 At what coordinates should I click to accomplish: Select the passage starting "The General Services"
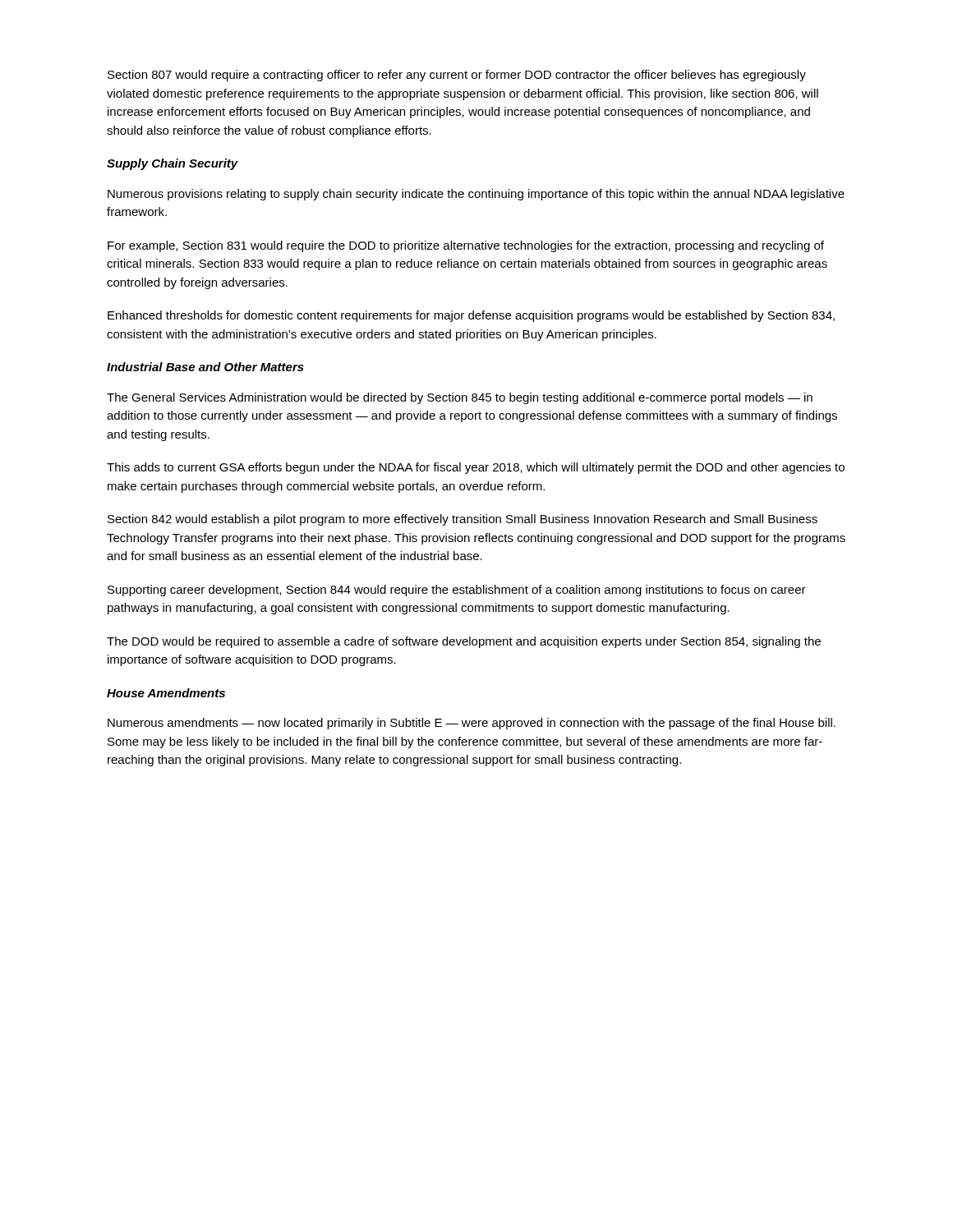(x=472, y=415)
